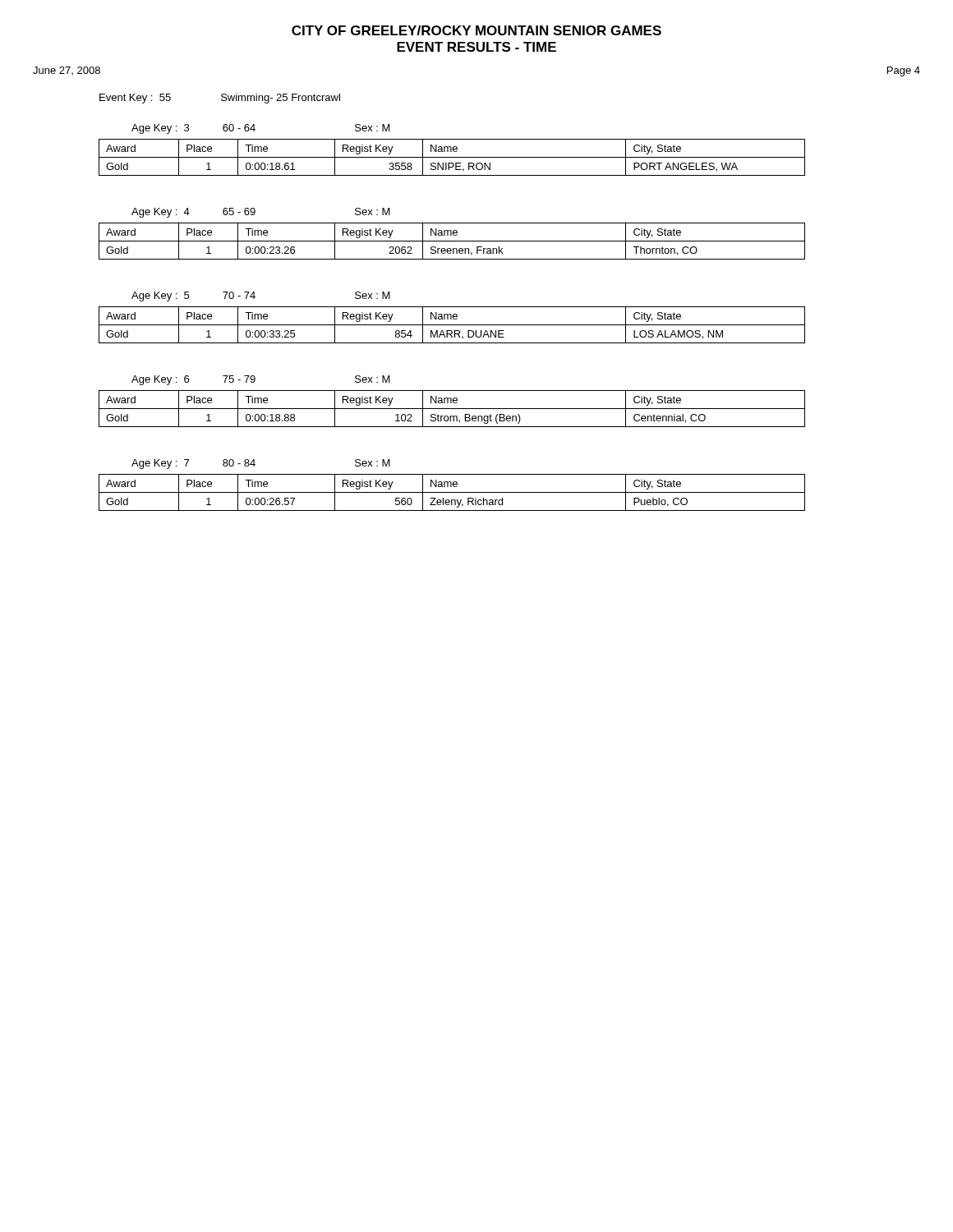Screen dimensions: 1232x953
Task: Find the text block that reads "Age Key : 3"
Action: tap(261, 128)
